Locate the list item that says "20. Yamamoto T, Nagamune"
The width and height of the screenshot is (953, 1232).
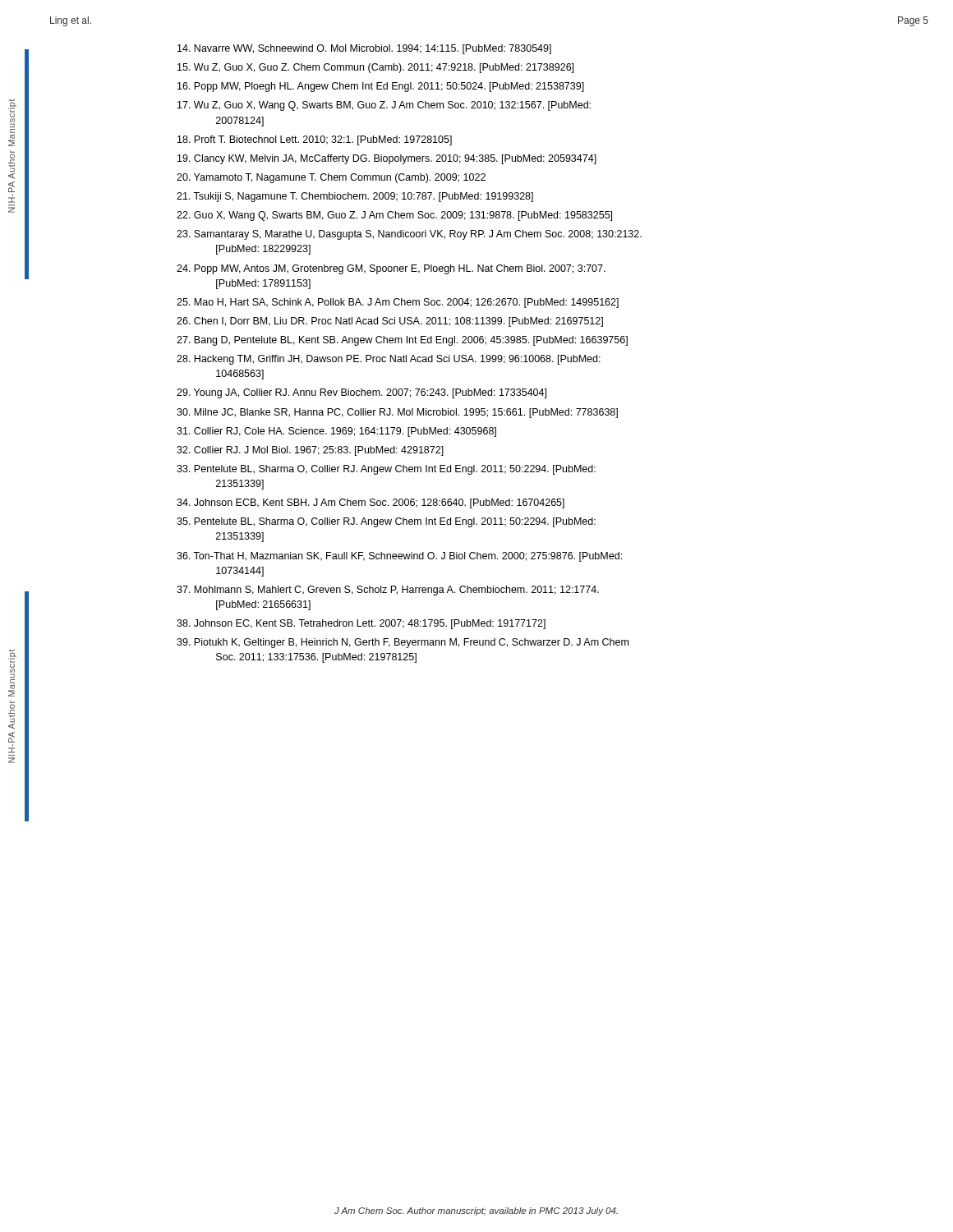[331, 177]
